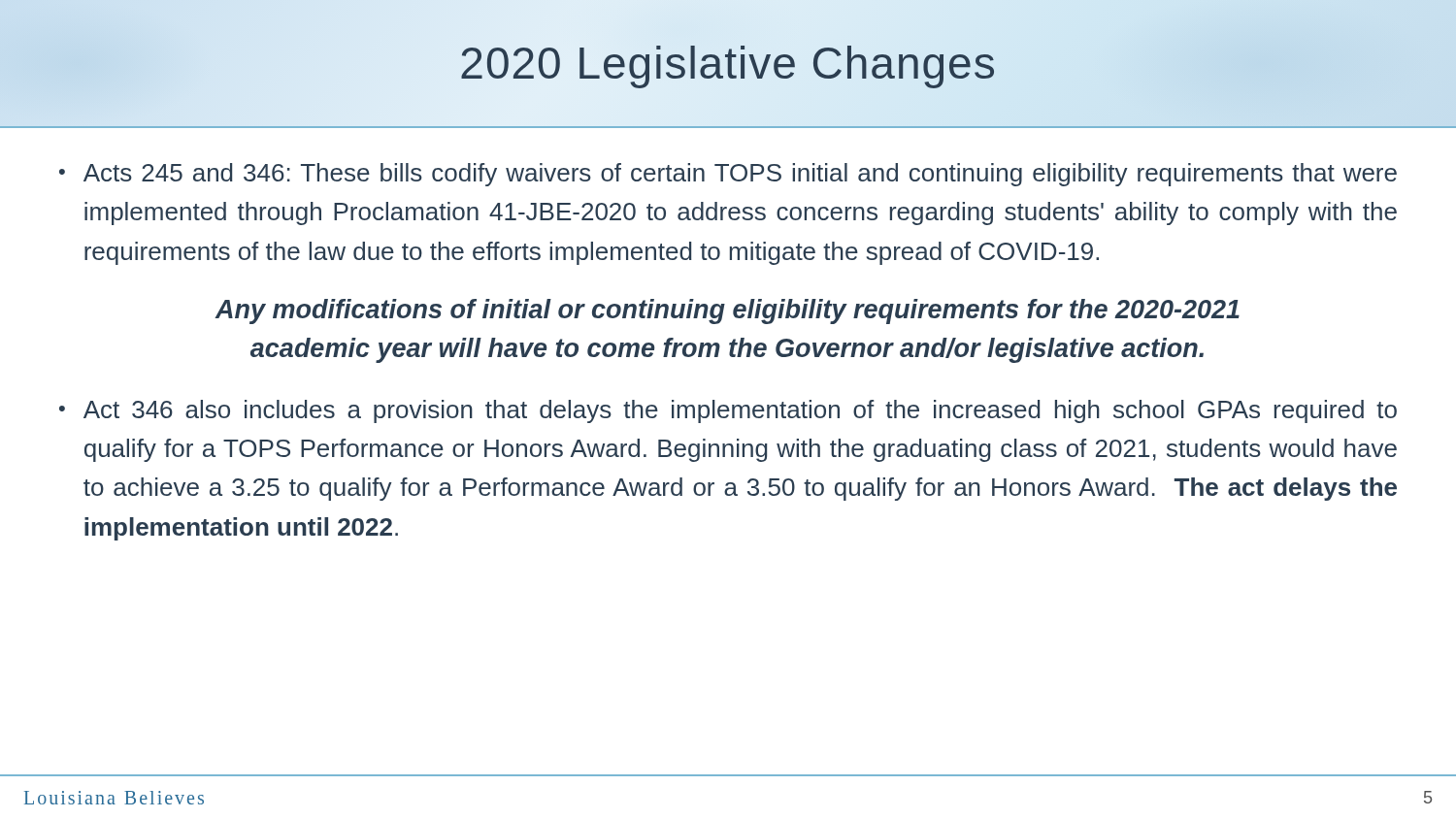Find the block on this page that starts "• Acts 245 and 346: These"
1456x819 pixels.
click(x=728, y=212)
